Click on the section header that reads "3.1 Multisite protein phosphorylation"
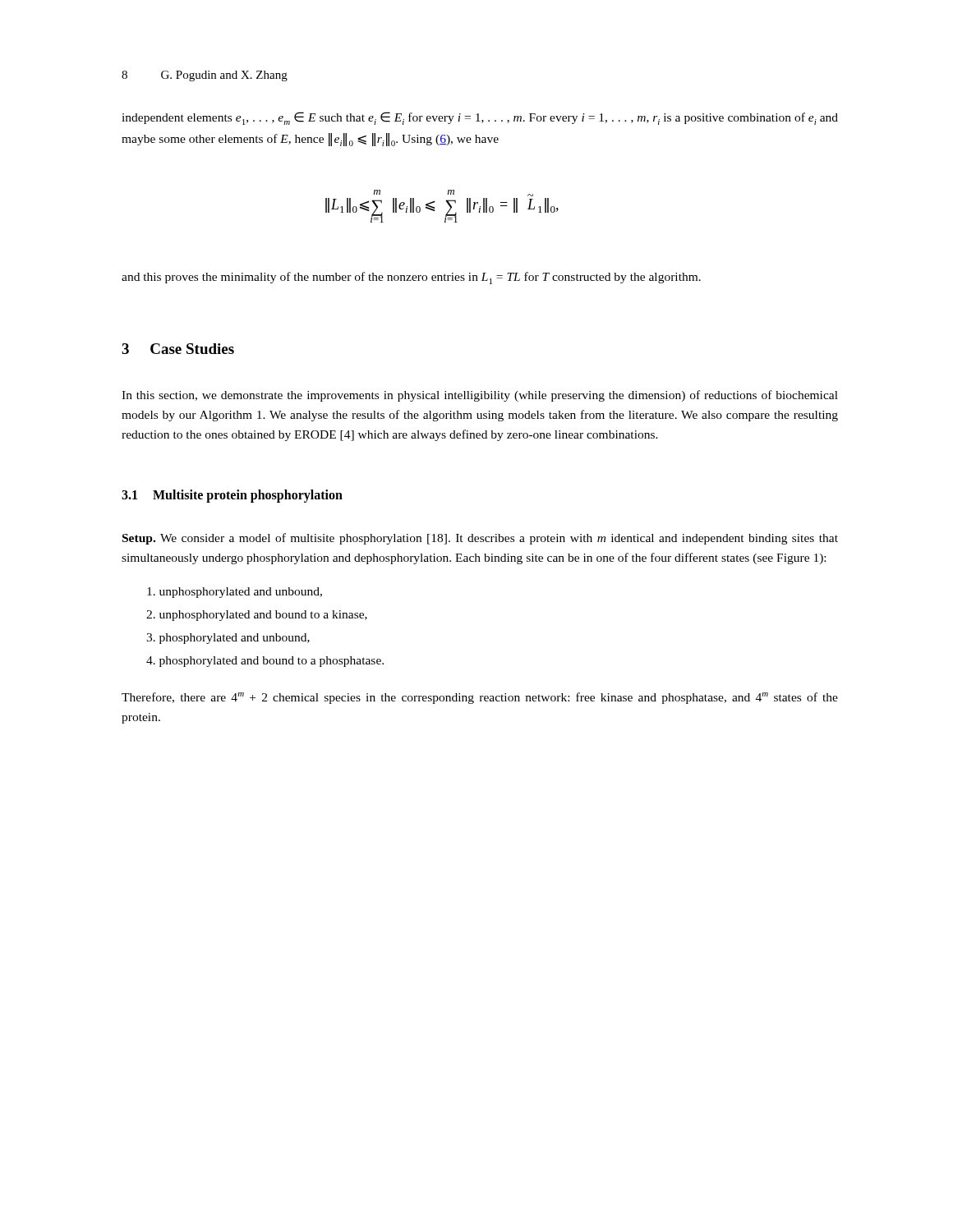Image resolution: width=953 pixels, height=1232 pixels. pyautogui.click(x=232, y=495)
